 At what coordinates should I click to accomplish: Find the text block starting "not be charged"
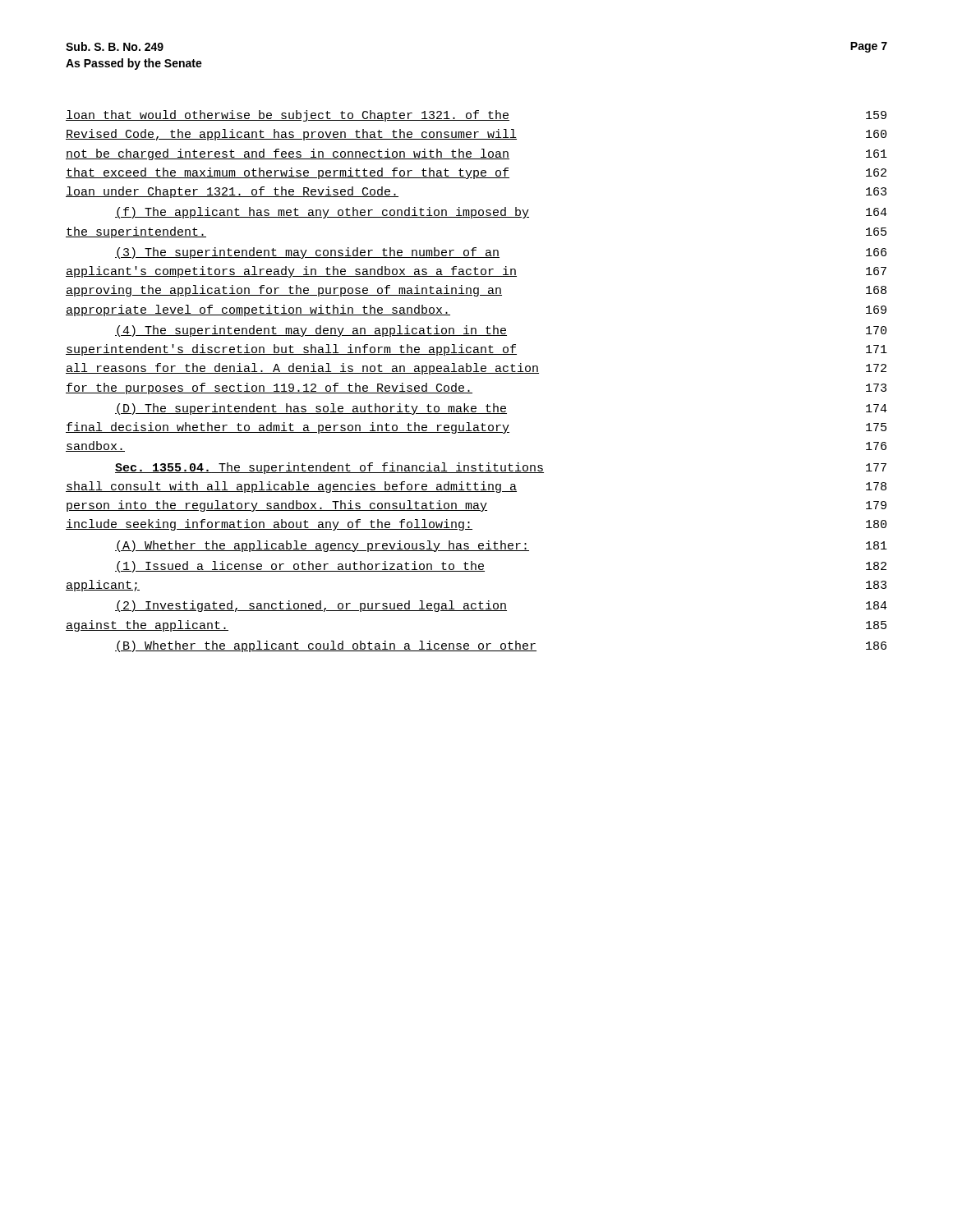476,155
